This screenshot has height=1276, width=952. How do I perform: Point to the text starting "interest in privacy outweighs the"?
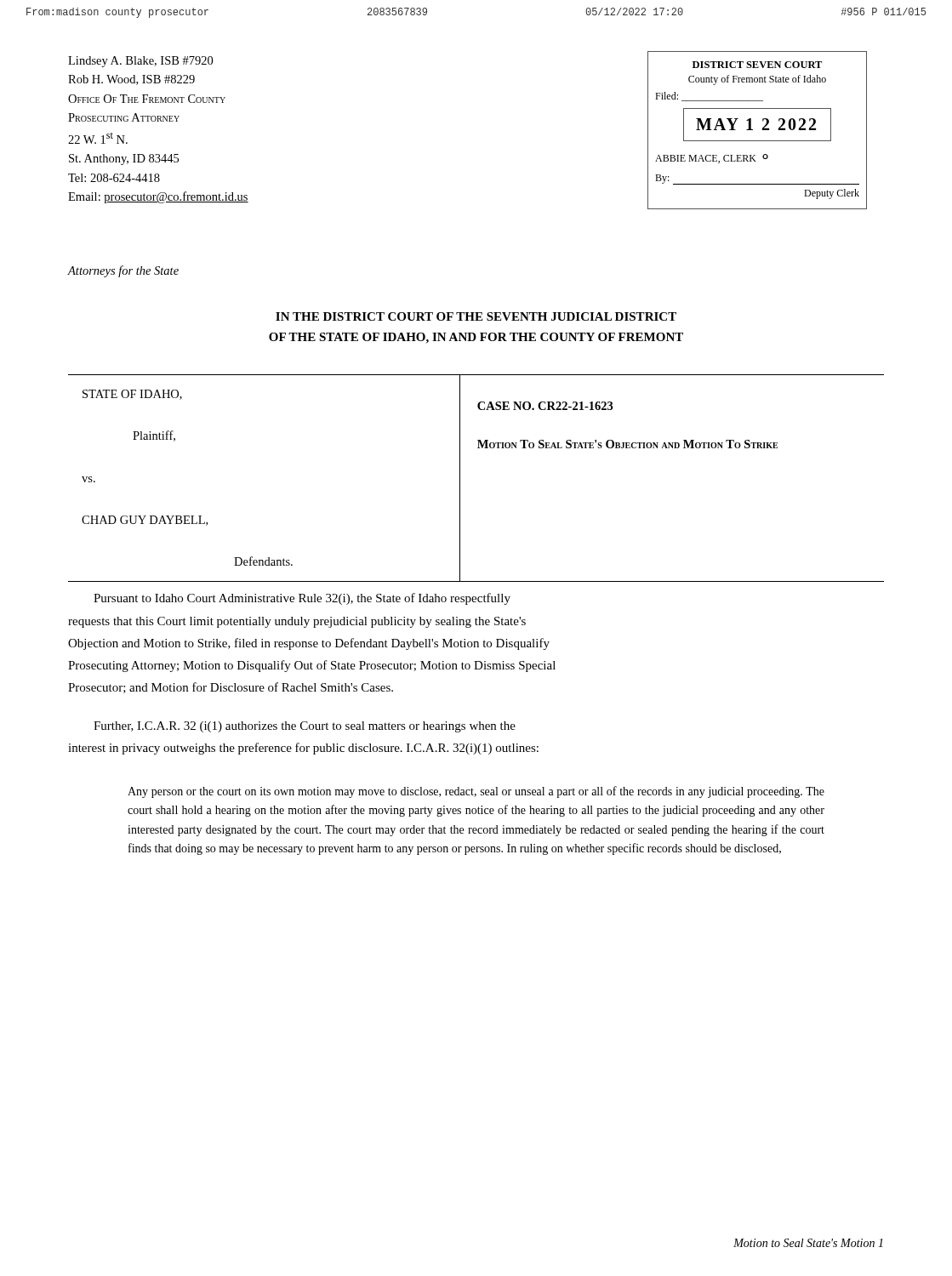point(304,748)
